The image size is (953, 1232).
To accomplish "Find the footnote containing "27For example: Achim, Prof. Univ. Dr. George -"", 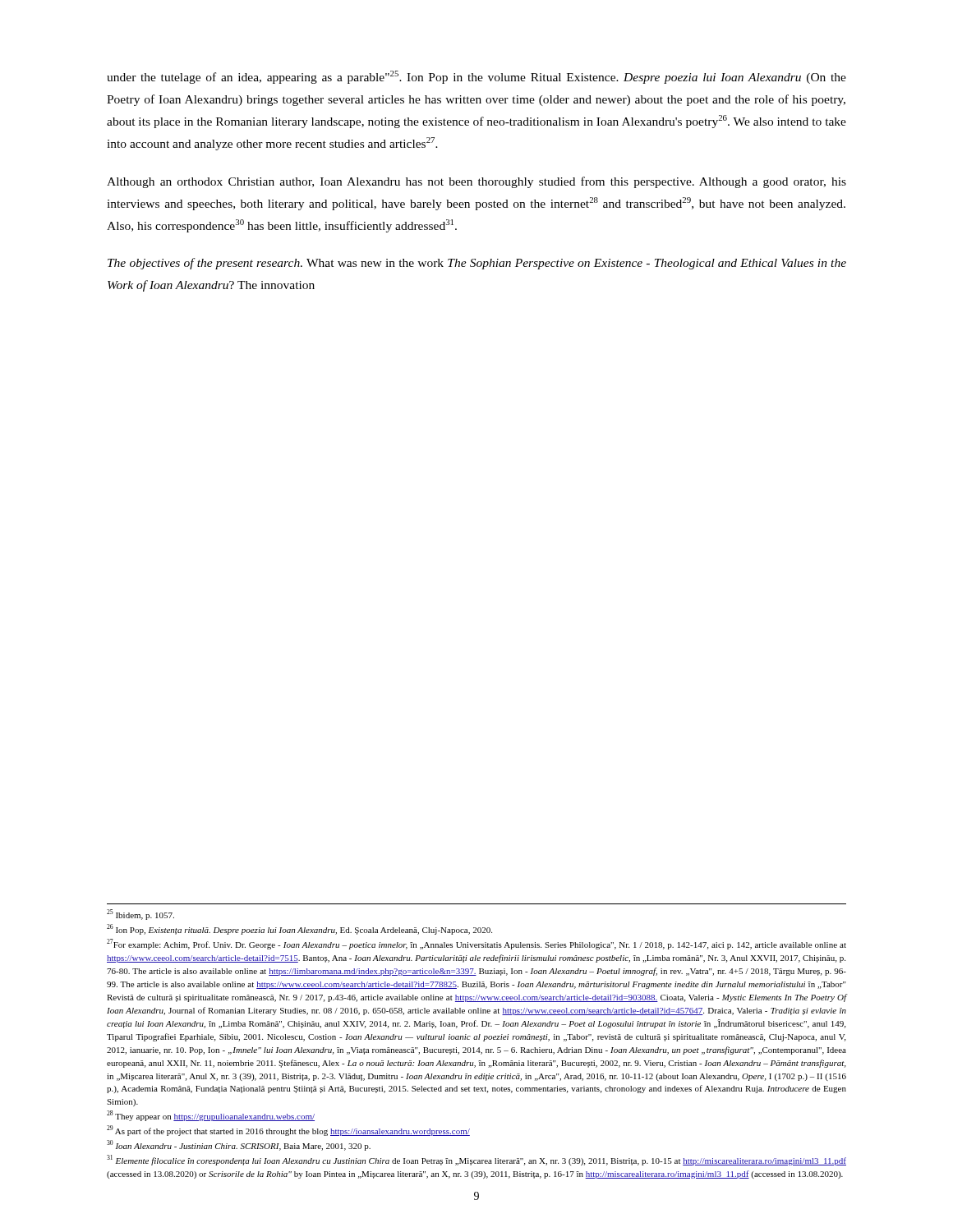I will (476, 1023).
